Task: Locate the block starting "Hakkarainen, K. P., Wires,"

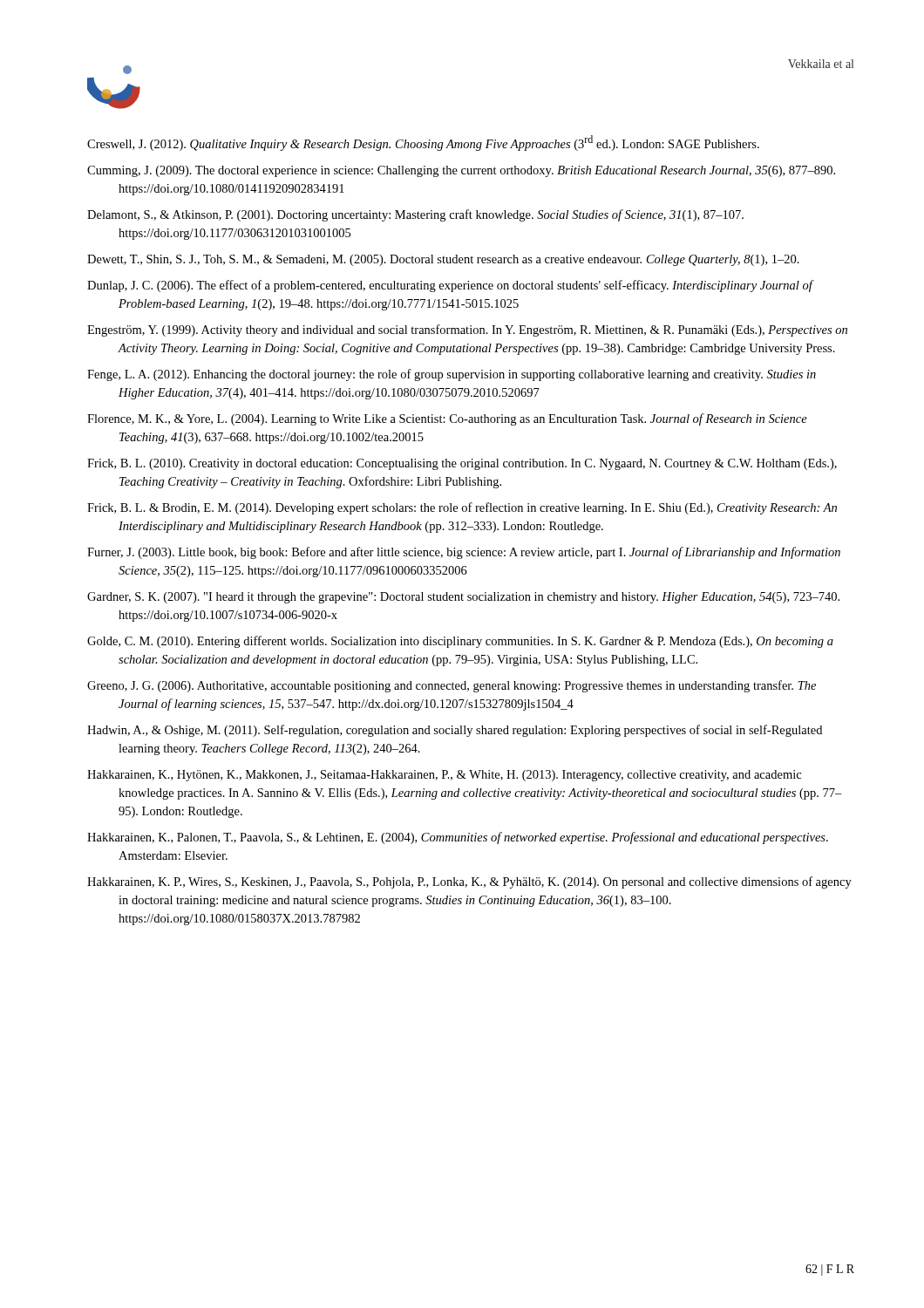Action: pos(469,900)
